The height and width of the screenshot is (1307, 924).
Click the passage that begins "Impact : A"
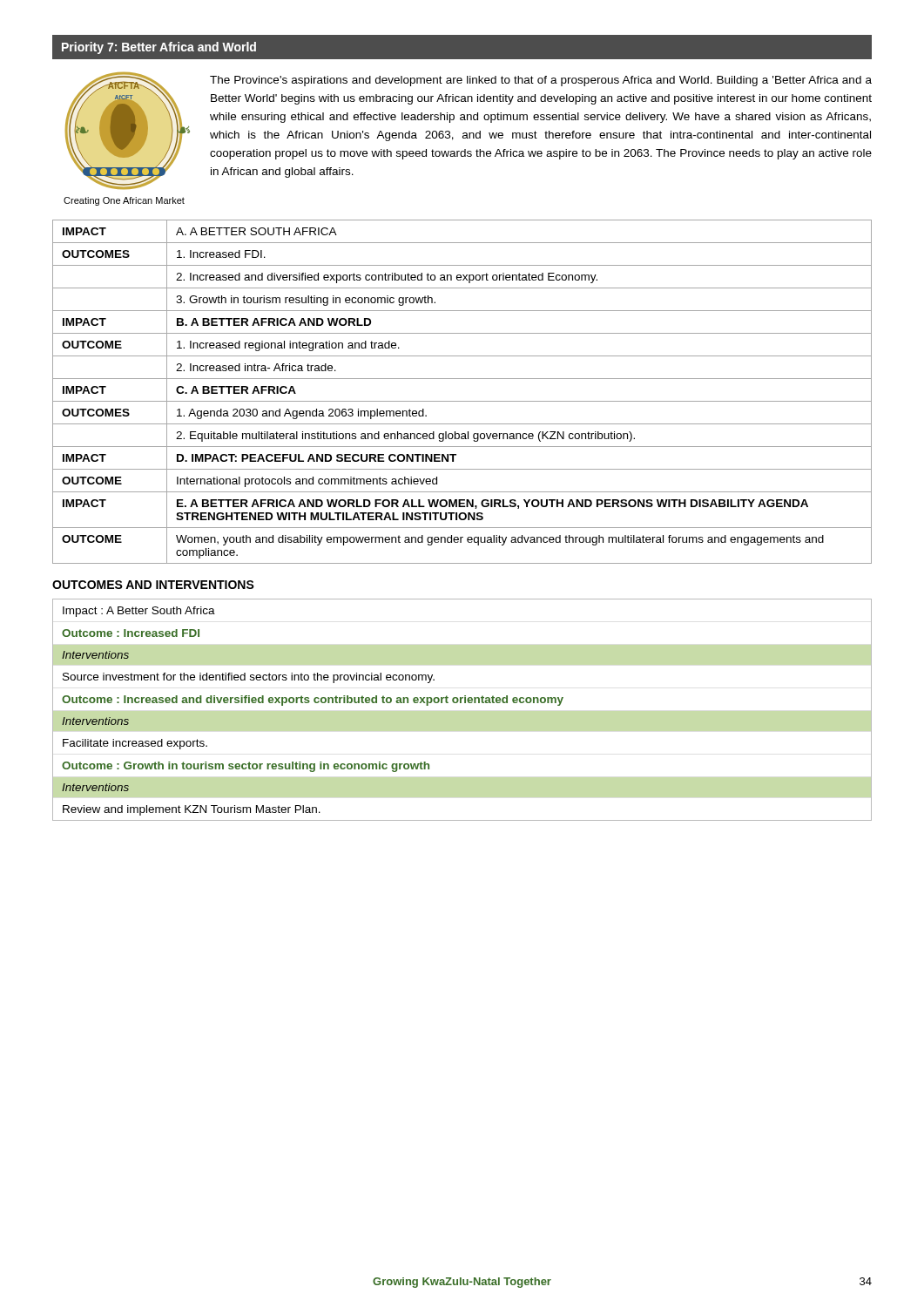click(138, 610)
